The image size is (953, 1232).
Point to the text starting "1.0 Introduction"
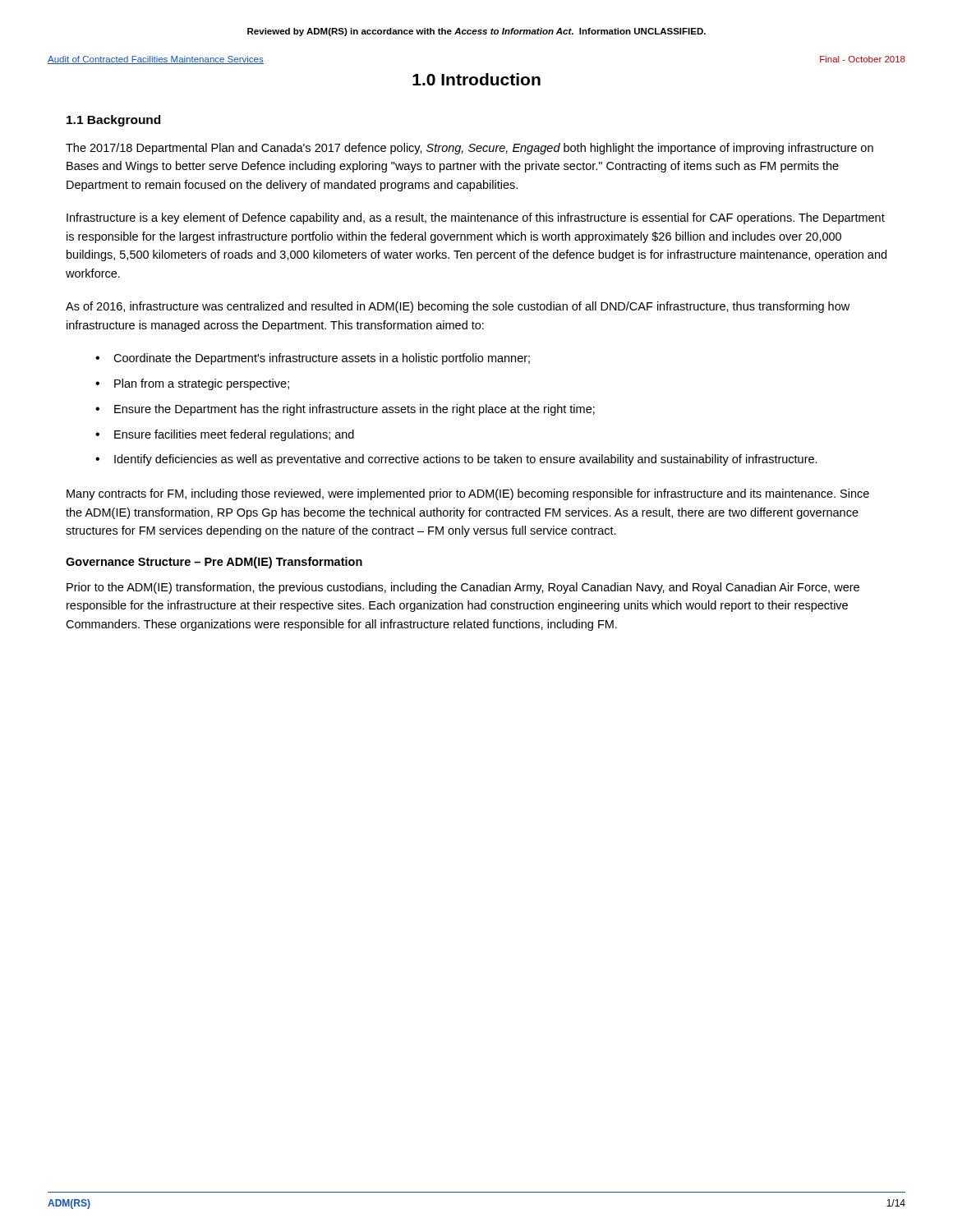click(x=476, y=80)
